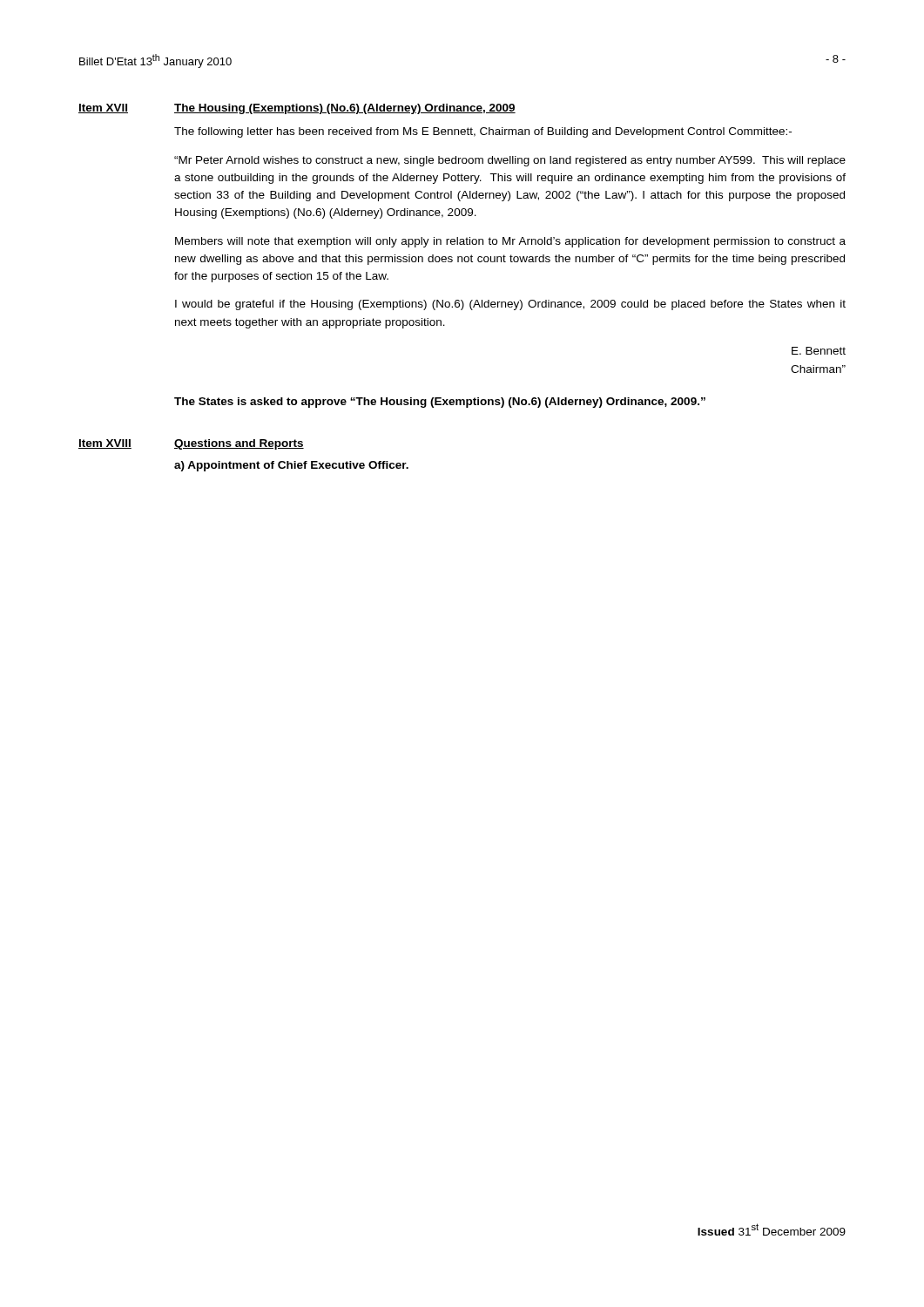Navigate to the text starting "The Housing (Exemptions) (No.6) (Alderney) Ordinance, 2009"
Screen dimensions: 1307x924
[345, 108]
